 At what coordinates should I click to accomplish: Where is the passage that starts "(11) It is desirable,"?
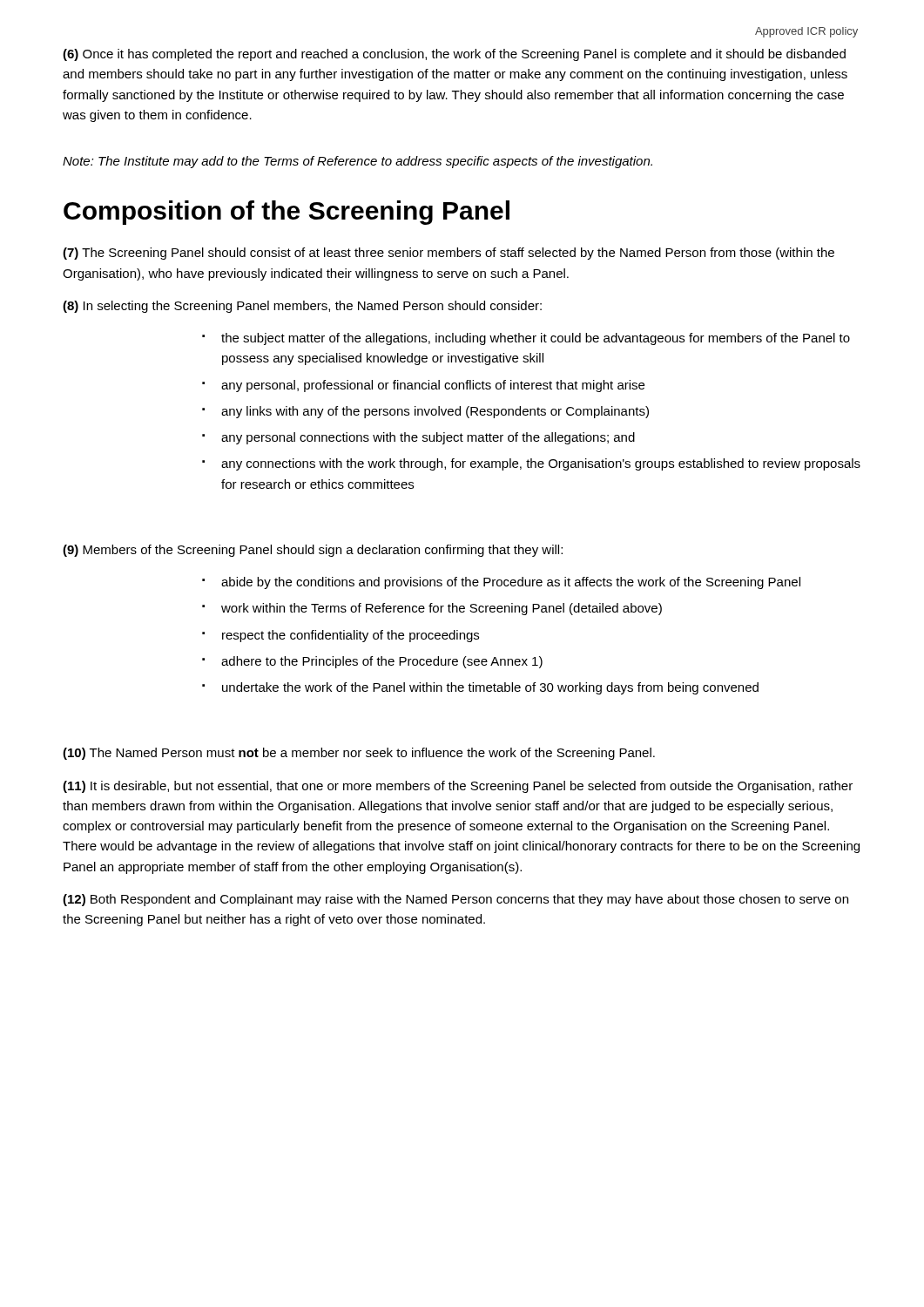[x=462, y=826]
